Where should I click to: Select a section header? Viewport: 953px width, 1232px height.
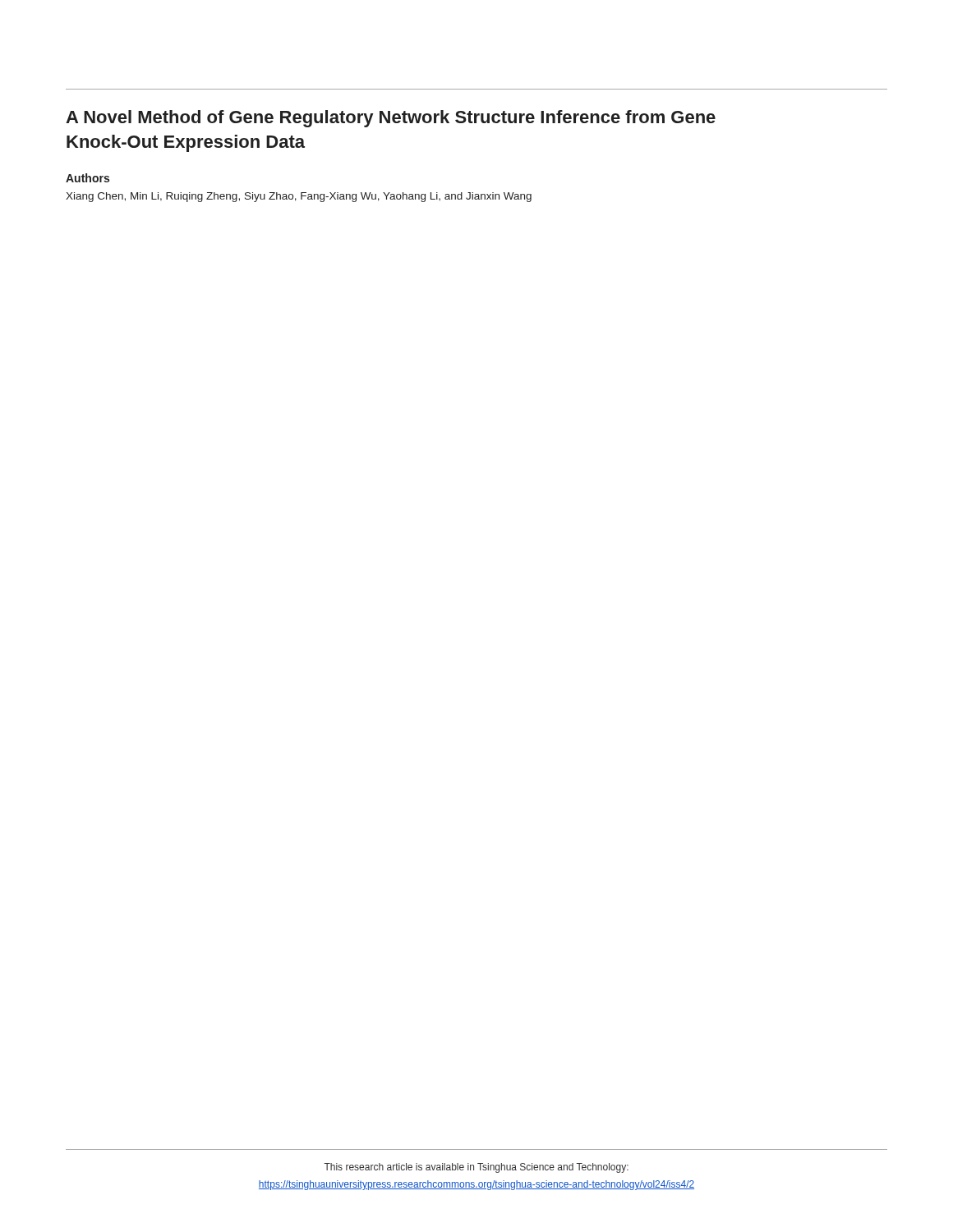(x=476, y=179)
